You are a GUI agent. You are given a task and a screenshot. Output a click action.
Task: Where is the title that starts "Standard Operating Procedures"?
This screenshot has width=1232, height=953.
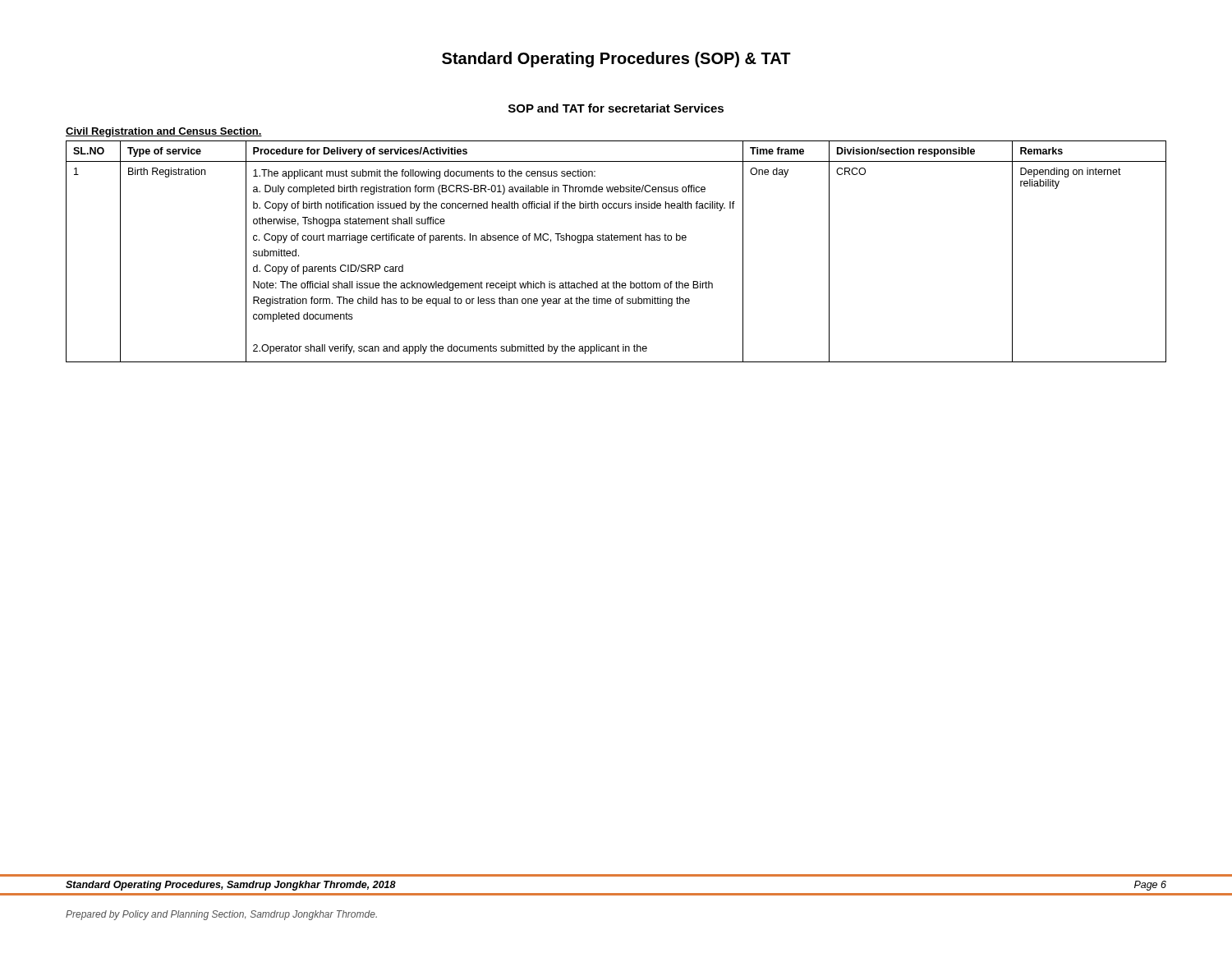616,58
